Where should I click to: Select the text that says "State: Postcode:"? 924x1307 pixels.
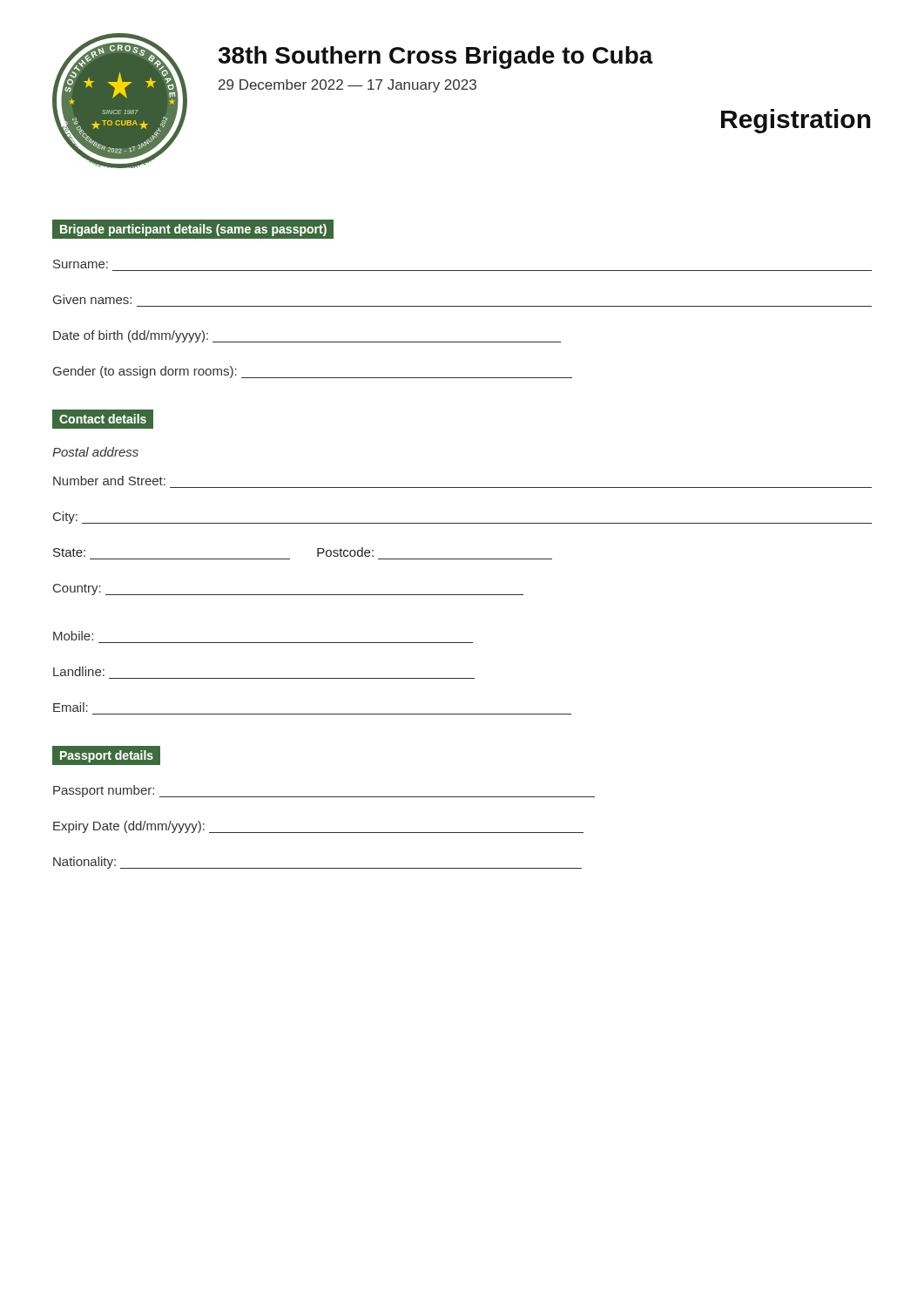click(74, 552)
